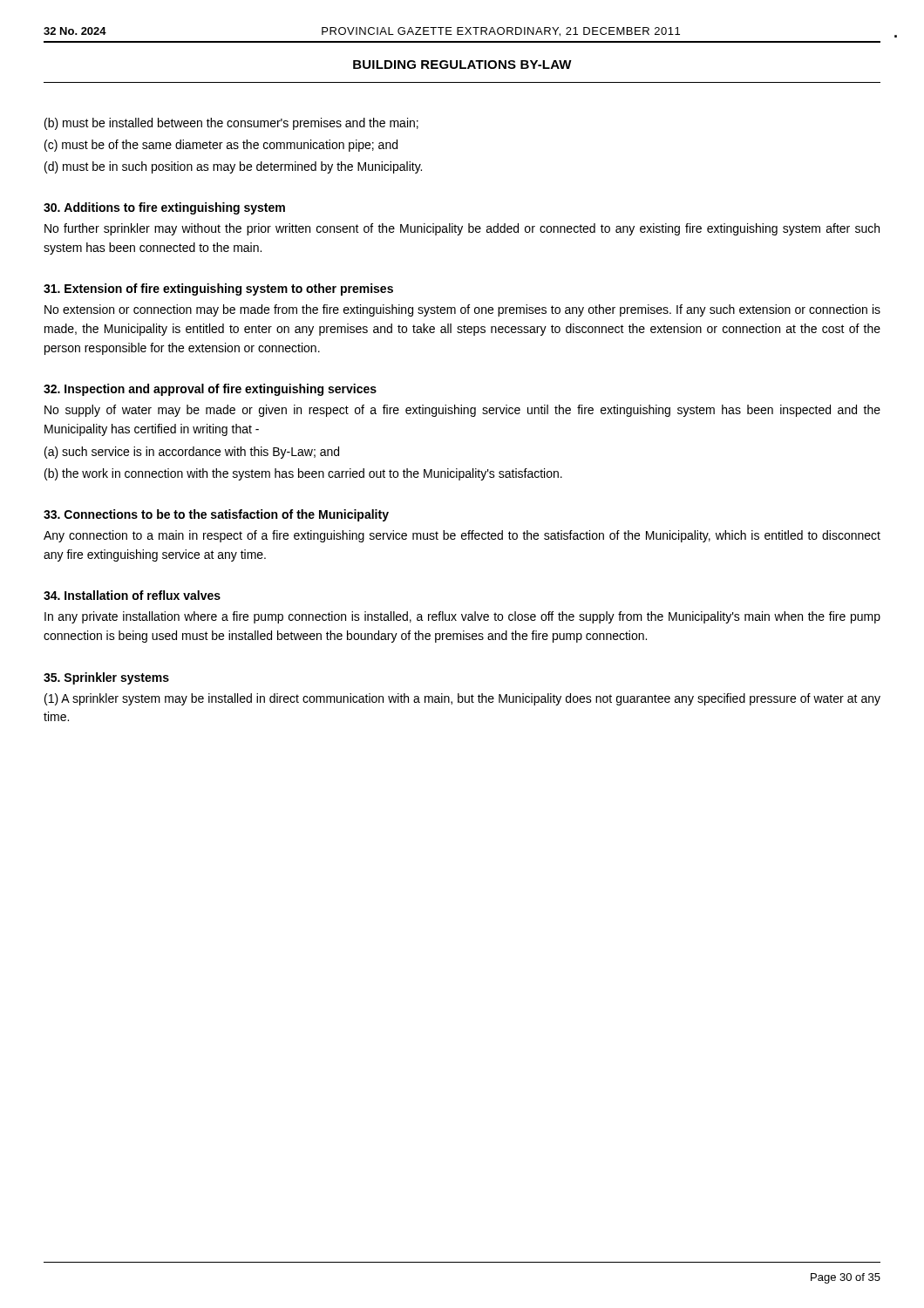The height and width of the screenshot is (1308, 924).
Task: Find the list item that says "(a) such service is in accordance with"
Action: [x=192, y=452]
